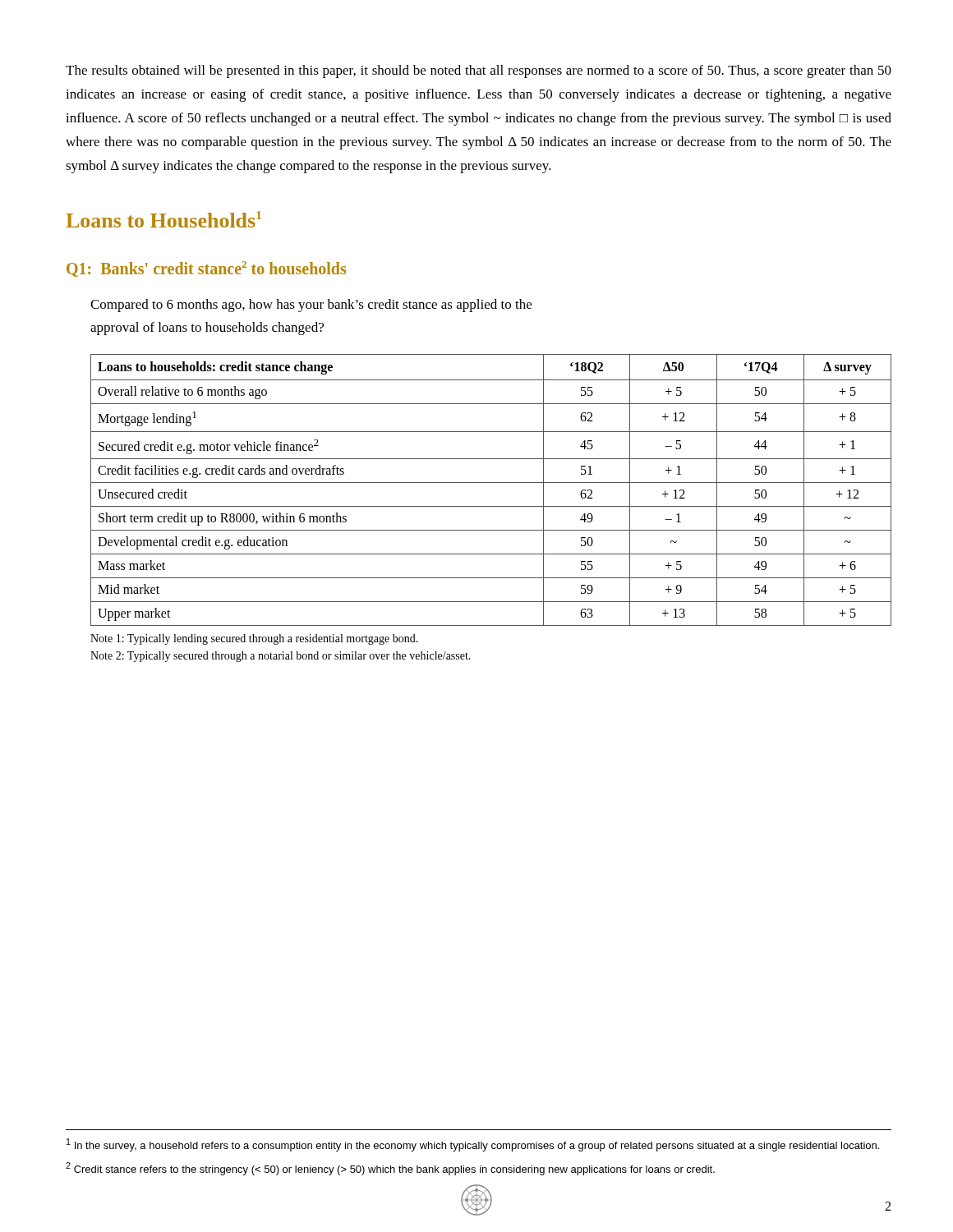
Task: Find the block on this page that starts "1 In the survey, a household refers"
Action: [479, 1157]
